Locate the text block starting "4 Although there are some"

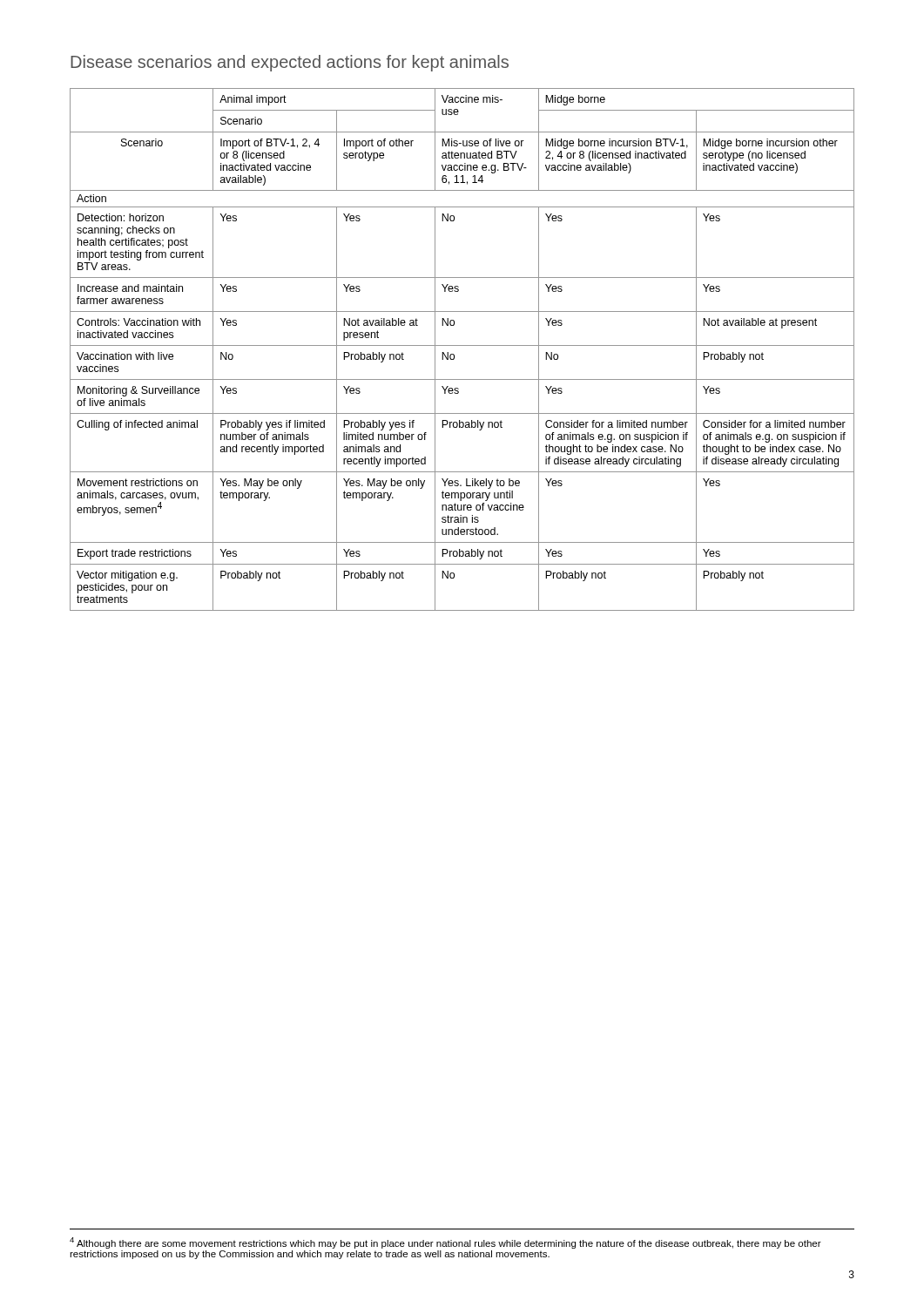[445, 1247]
